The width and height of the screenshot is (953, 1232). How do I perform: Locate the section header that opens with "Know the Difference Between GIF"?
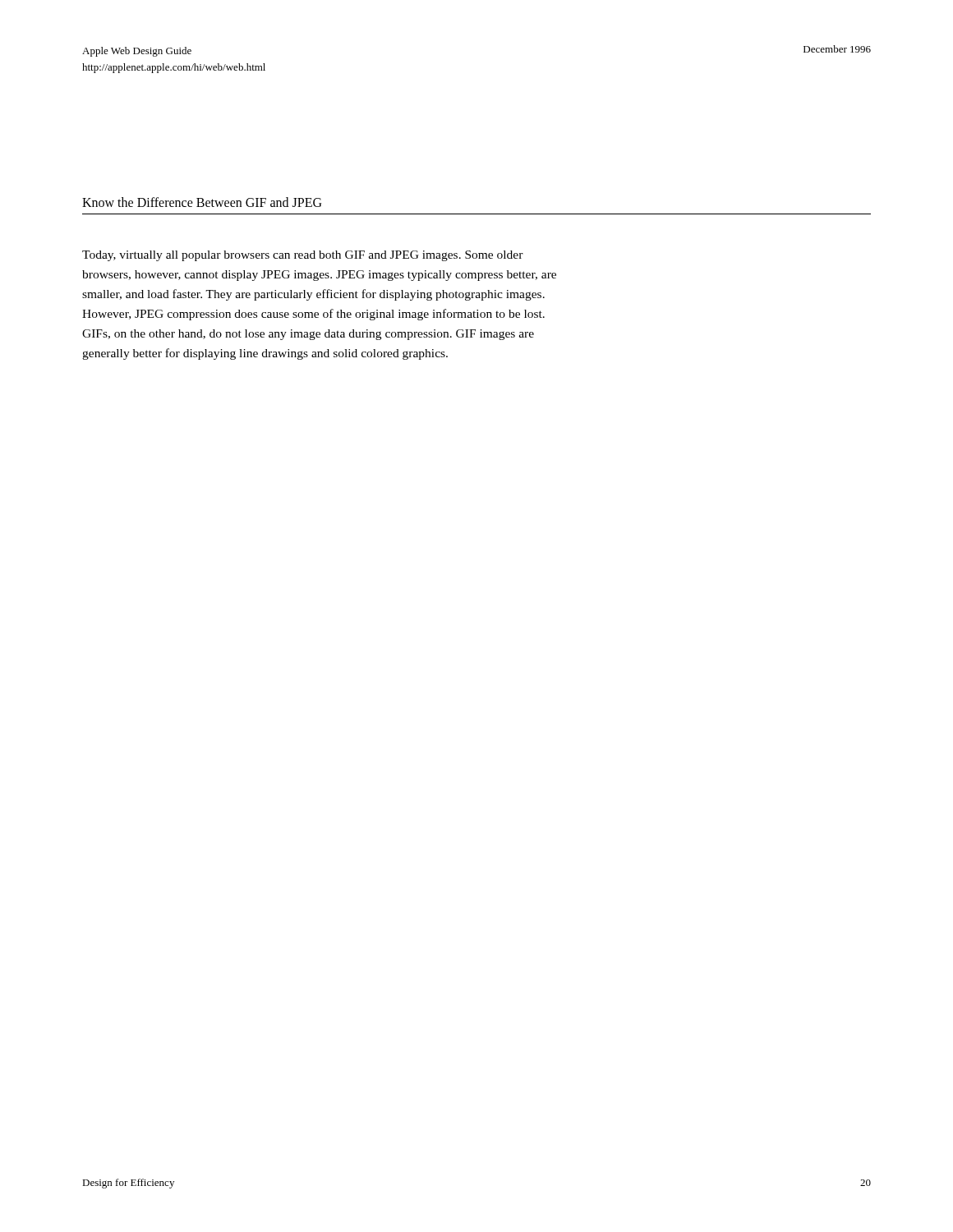coord(476,205)
